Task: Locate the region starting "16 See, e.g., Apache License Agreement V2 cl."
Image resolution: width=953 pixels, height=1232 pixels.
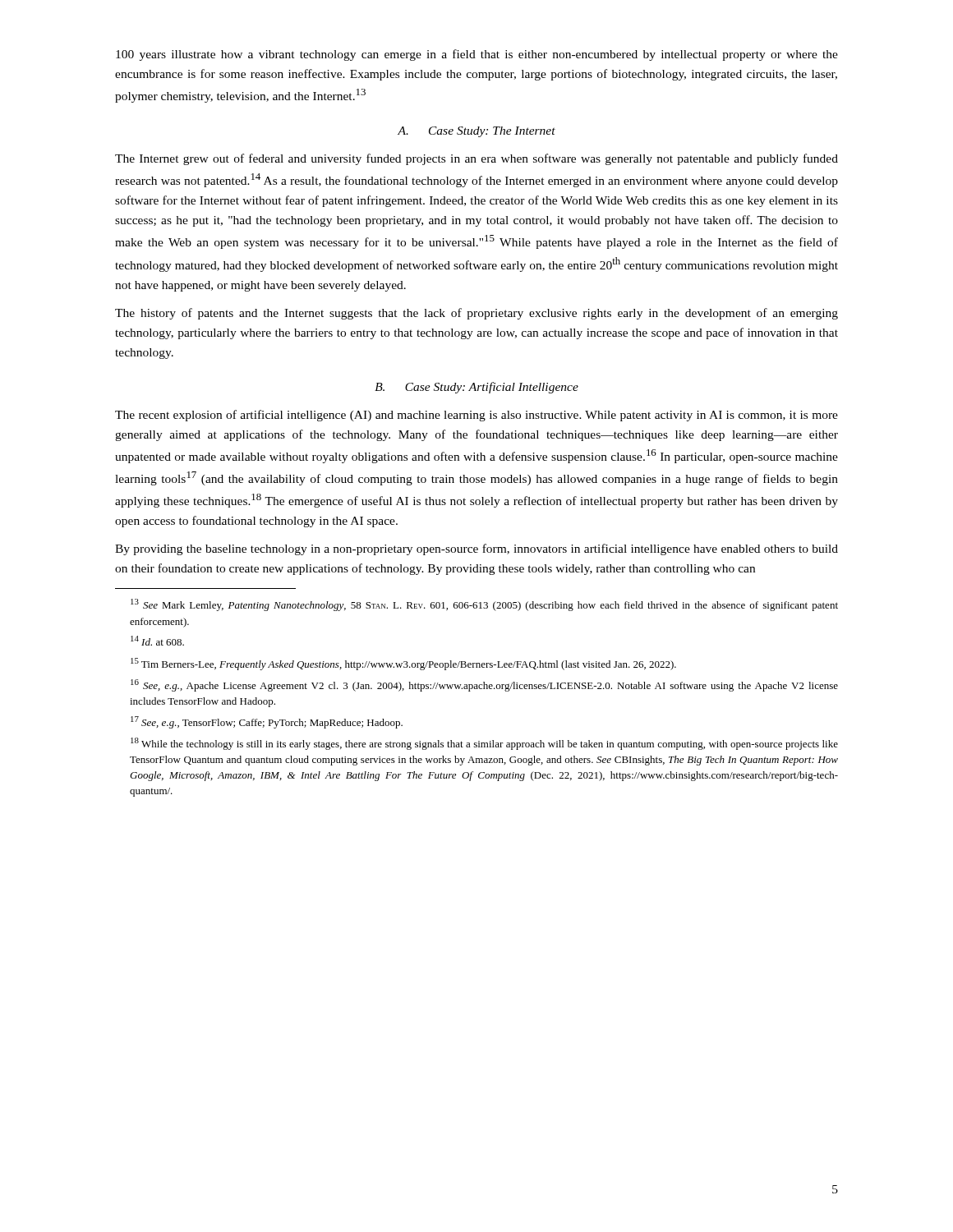Action: tap(484, 692)
